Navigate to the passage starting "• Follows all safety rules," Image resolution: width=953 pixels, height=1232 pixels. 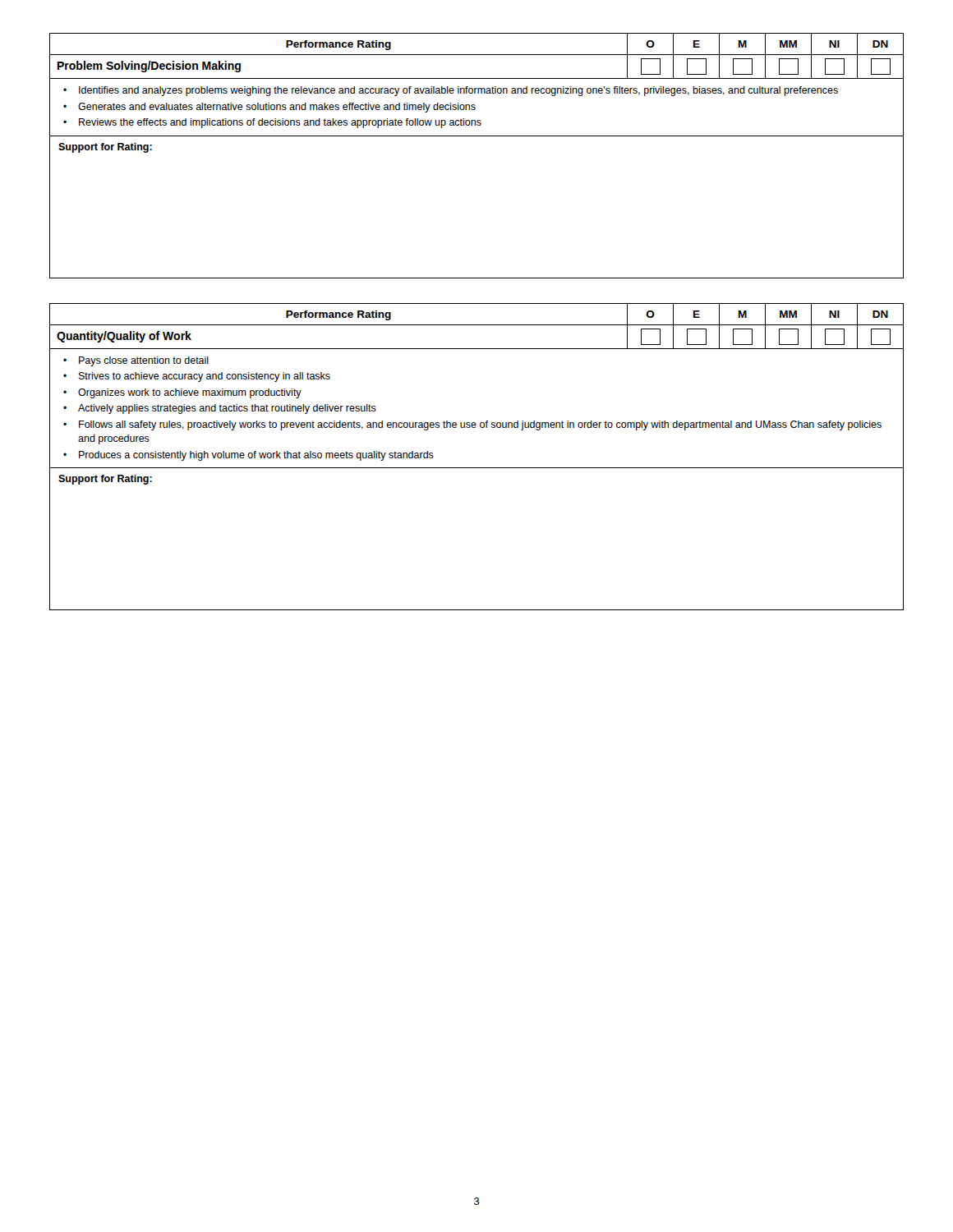(476, 432)
